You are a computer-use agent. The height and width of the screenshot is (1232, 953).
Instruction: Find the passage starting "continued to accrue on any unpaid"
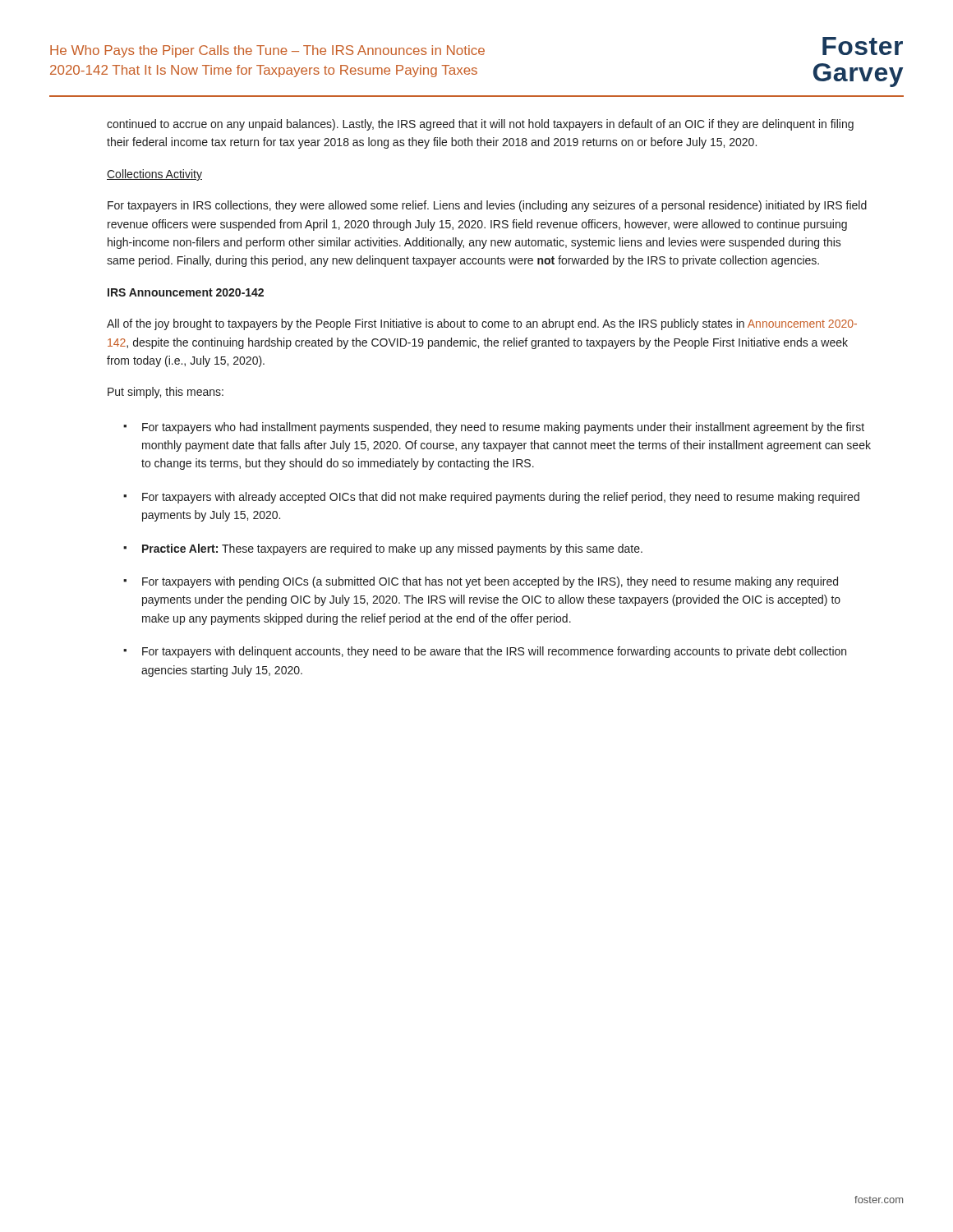489,133
